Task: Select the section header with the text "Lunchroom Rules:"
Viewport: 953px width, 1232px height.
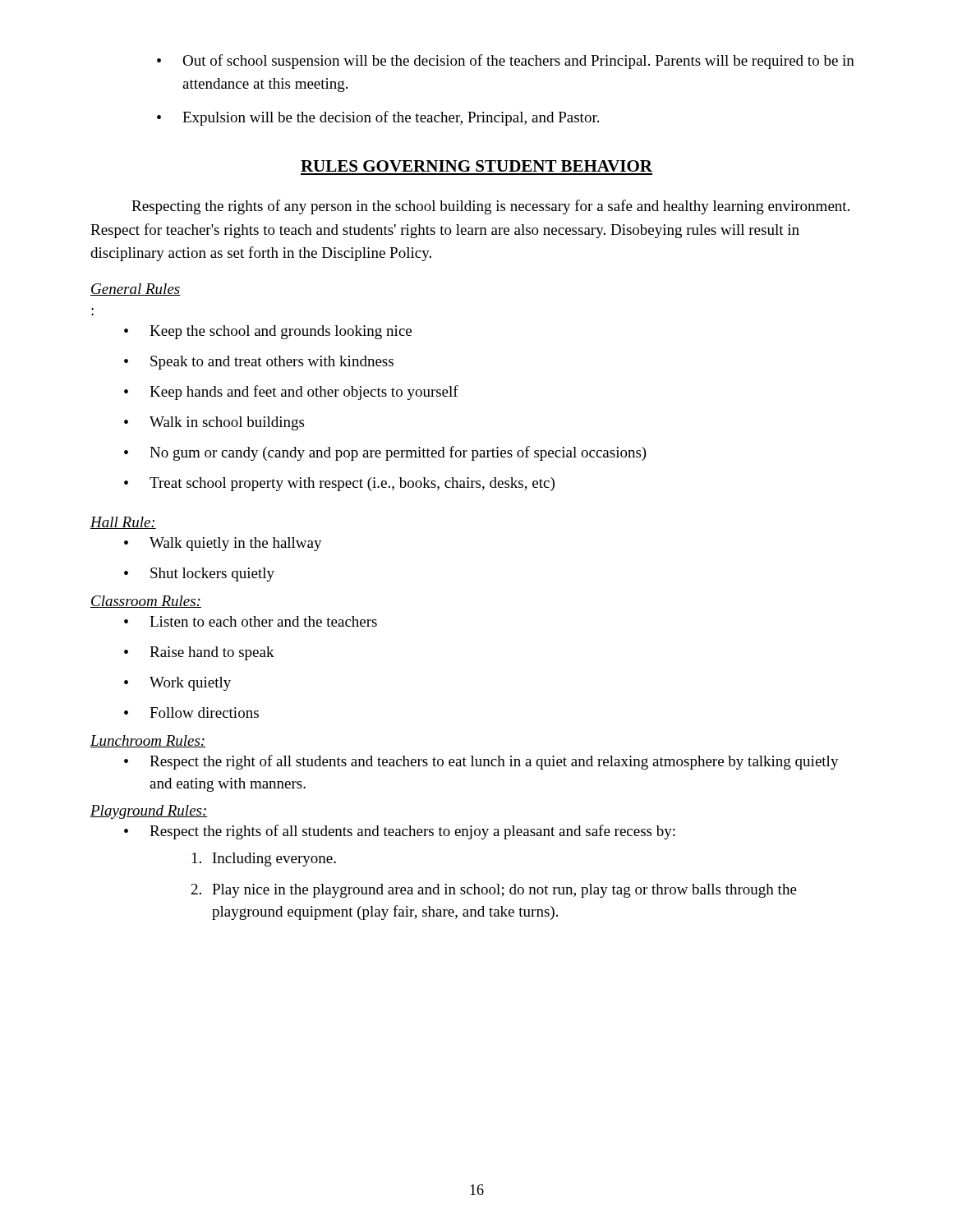Action: (148, 740)
